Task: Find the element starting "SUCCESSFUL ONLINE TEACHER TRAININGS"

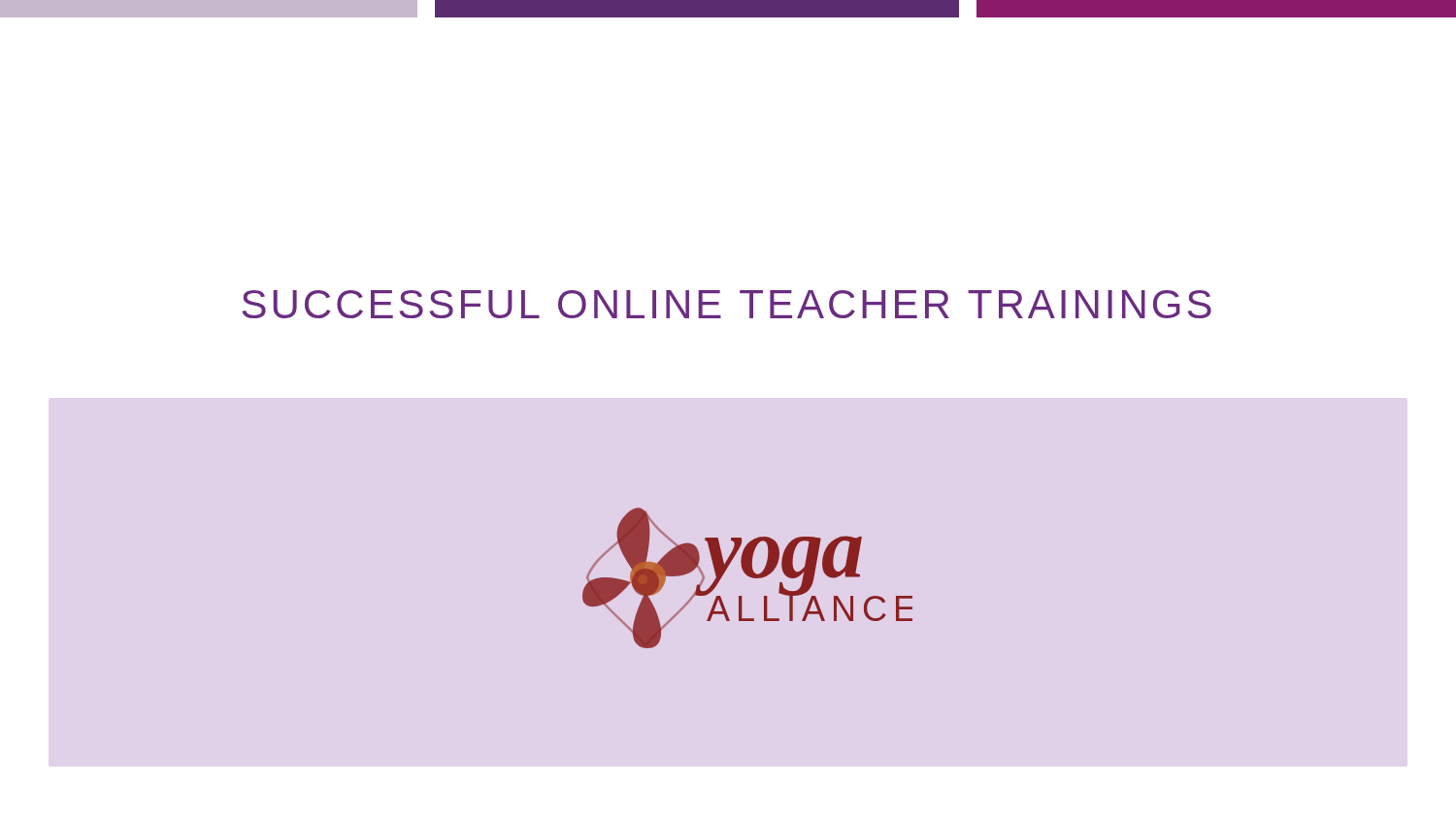Action: [728, 304]
